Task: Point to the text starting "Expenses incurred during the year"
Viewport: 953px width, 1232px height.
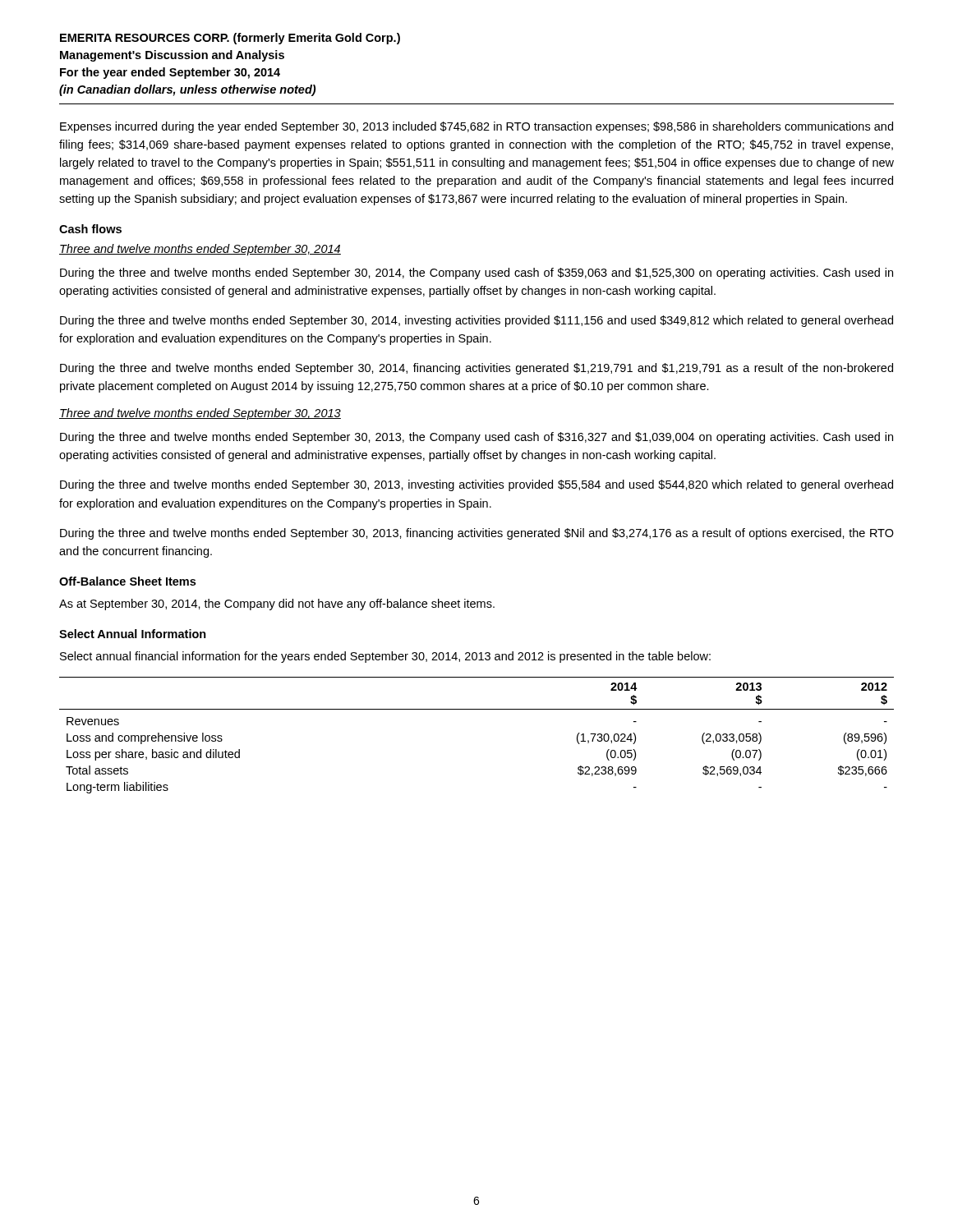Action: pos(476,163)
